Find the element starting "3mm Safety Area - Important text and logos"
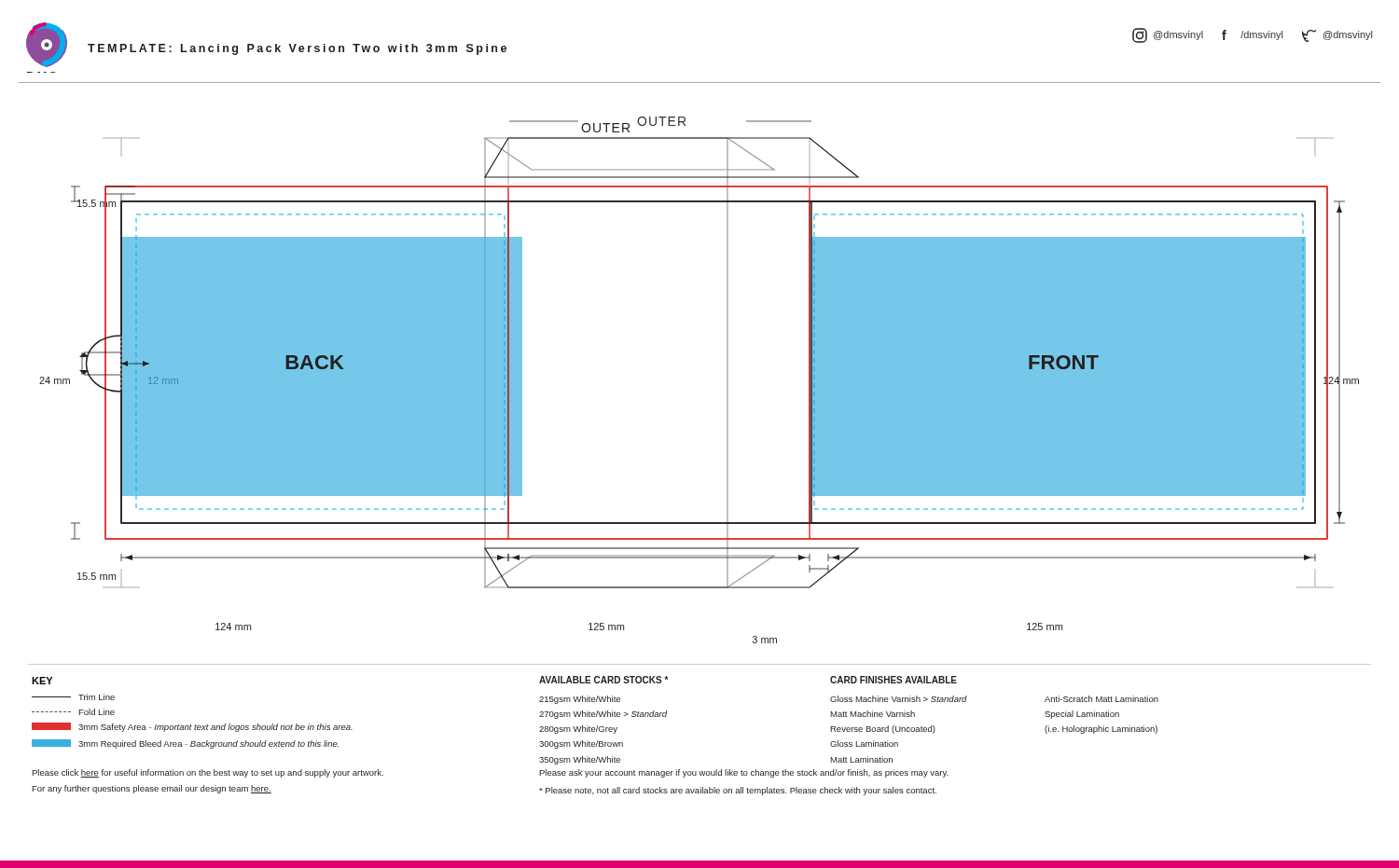Viewport: 1399px width, 868px height. pyautogui.click(x=193, y=727)
